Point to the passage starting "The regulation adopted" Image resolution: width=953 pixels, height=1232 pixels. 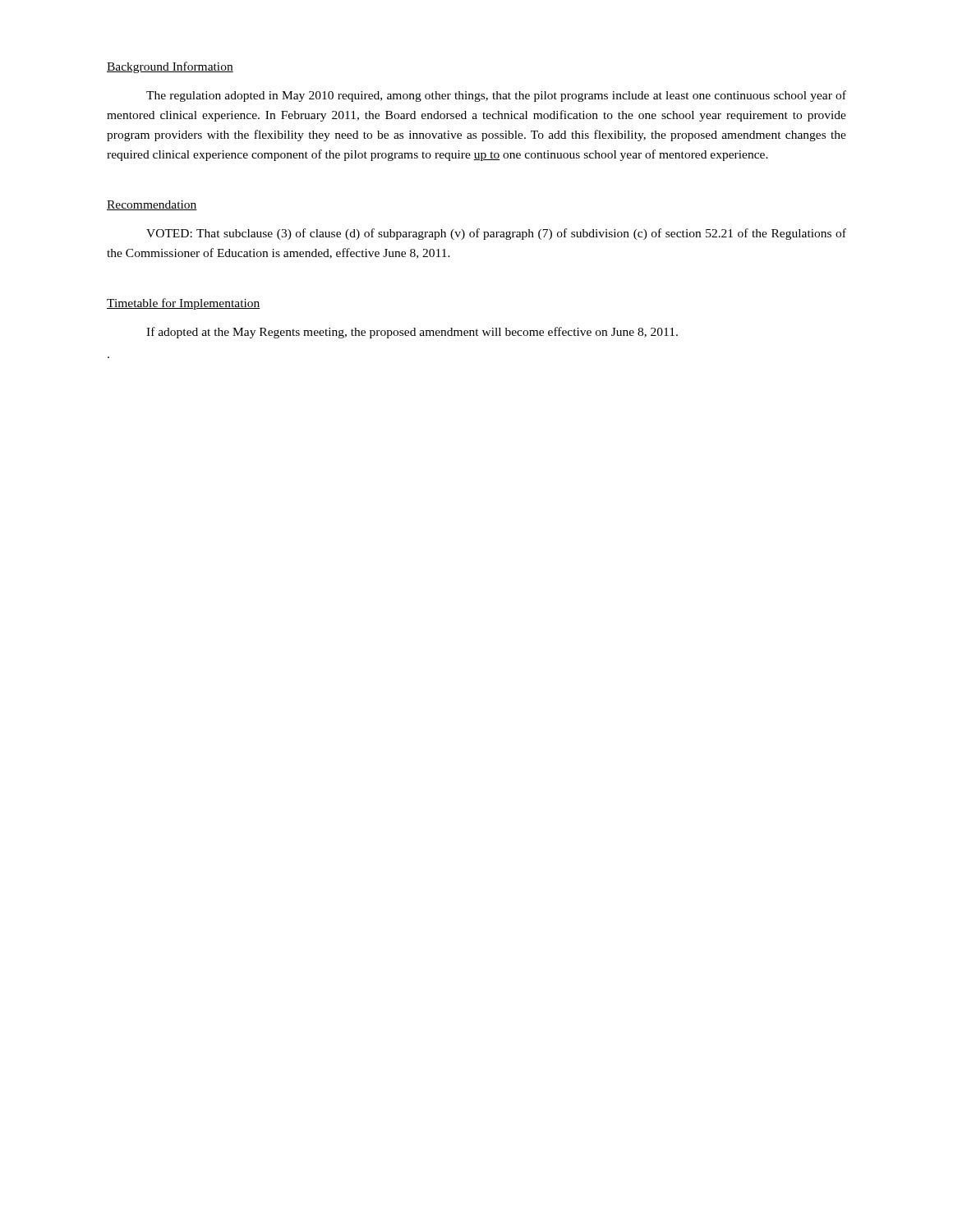pos(476,125)
